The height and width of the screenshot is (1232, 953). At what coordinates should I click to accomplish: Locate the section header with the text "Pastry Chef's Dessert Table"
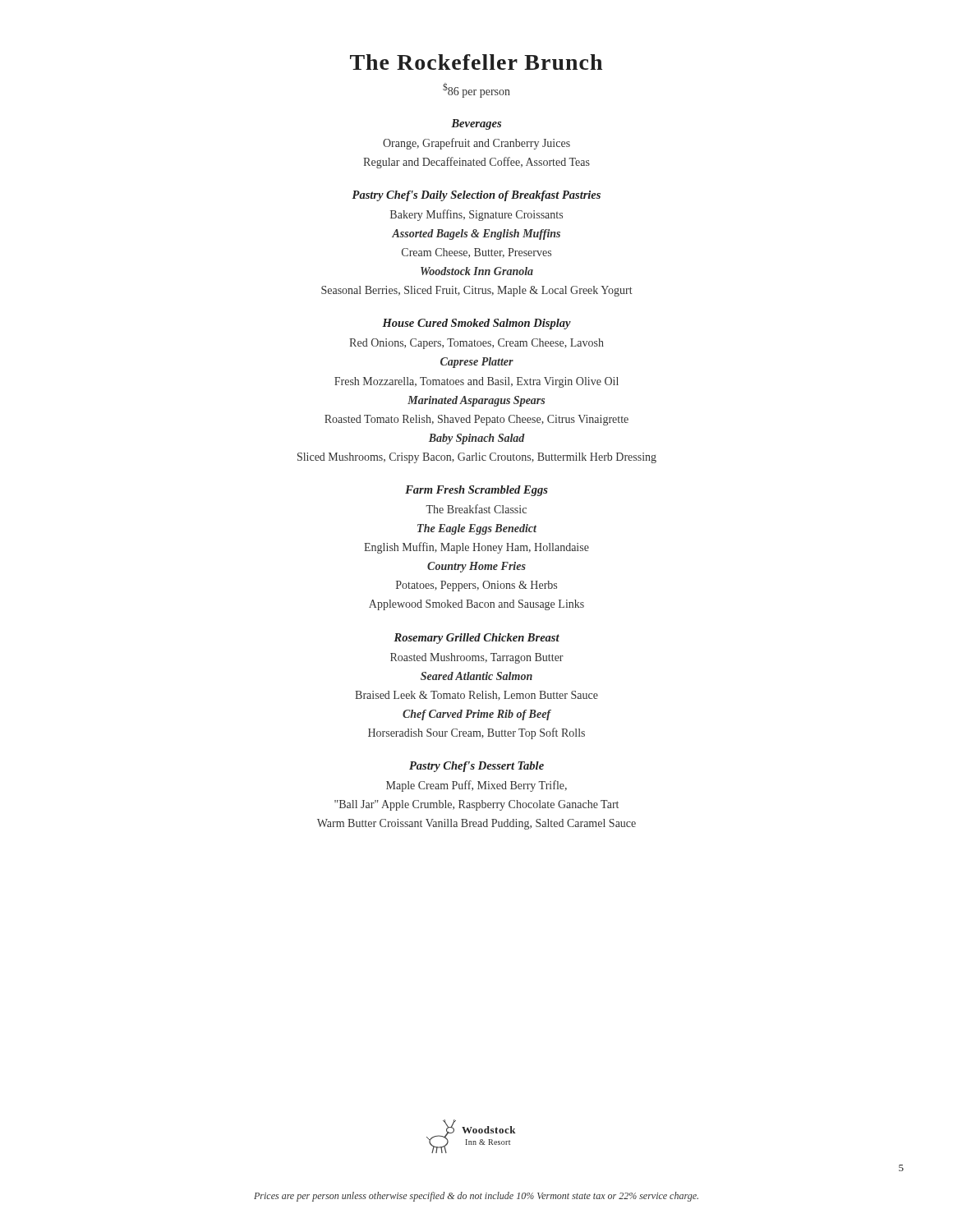click(476, 766)
